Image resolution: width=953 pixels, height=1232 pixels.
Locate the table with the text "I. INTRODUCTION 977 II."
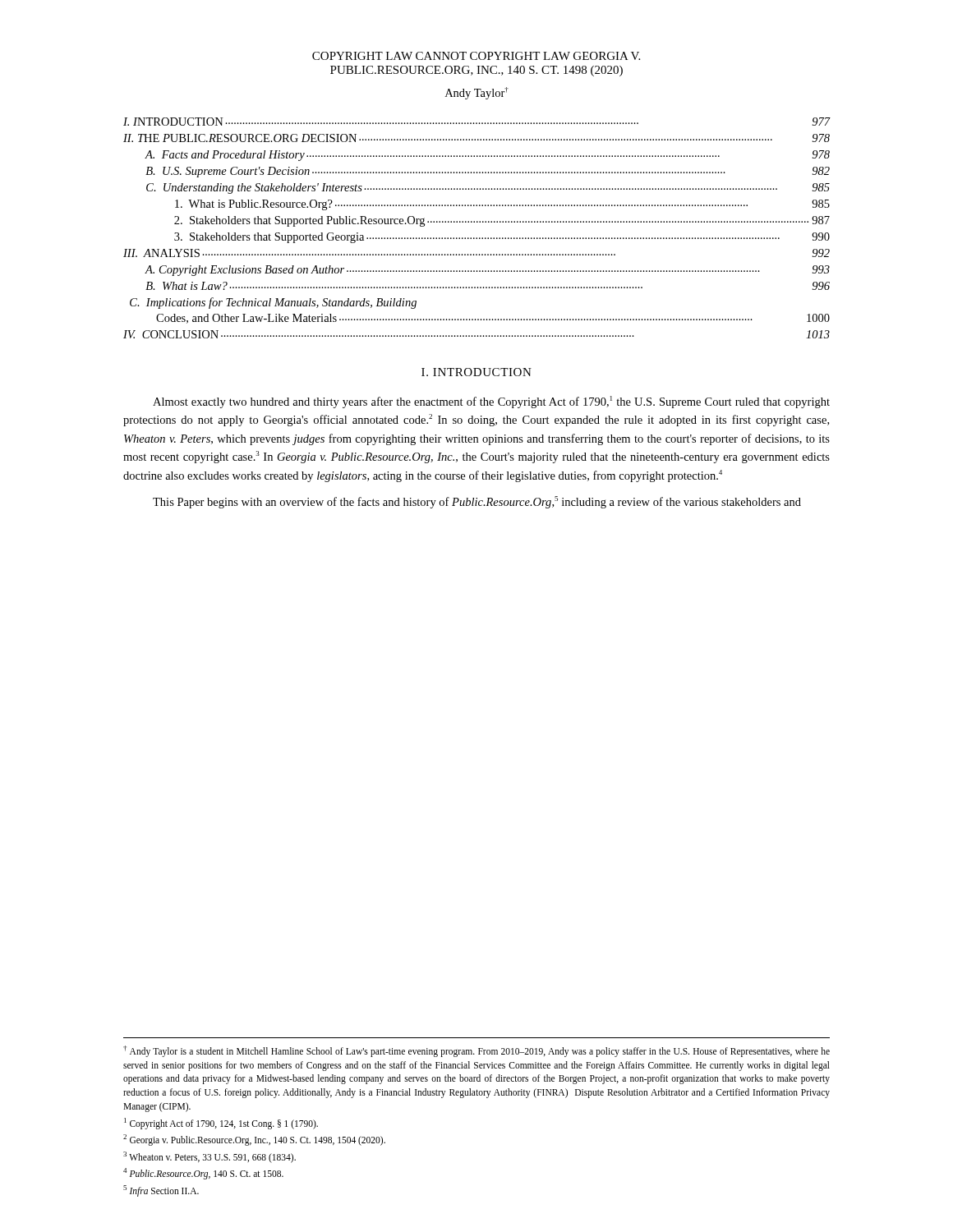[476, 229]
